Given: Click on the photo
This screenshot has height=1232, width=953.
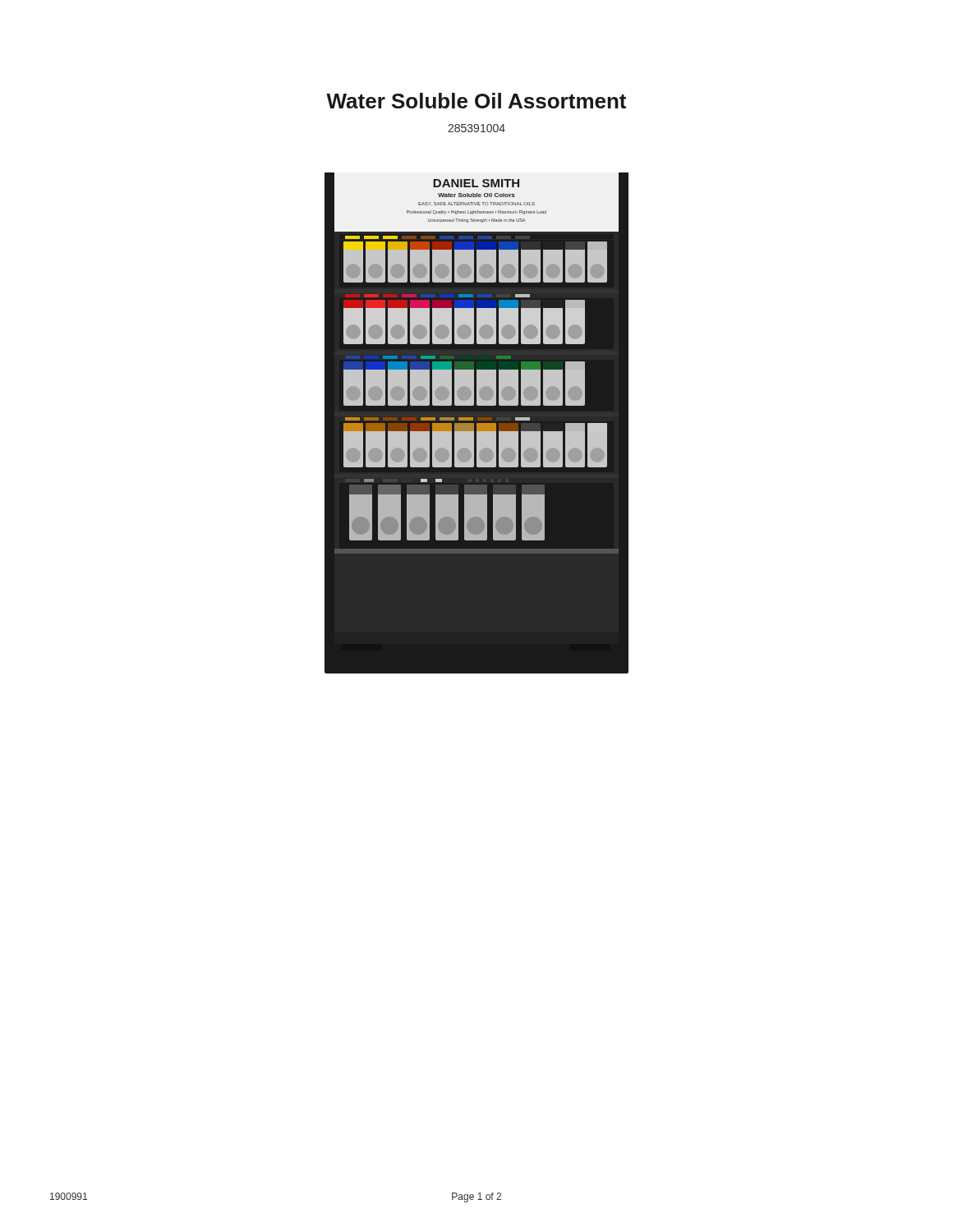Looking at the screenshot, I should click(476, 427).
